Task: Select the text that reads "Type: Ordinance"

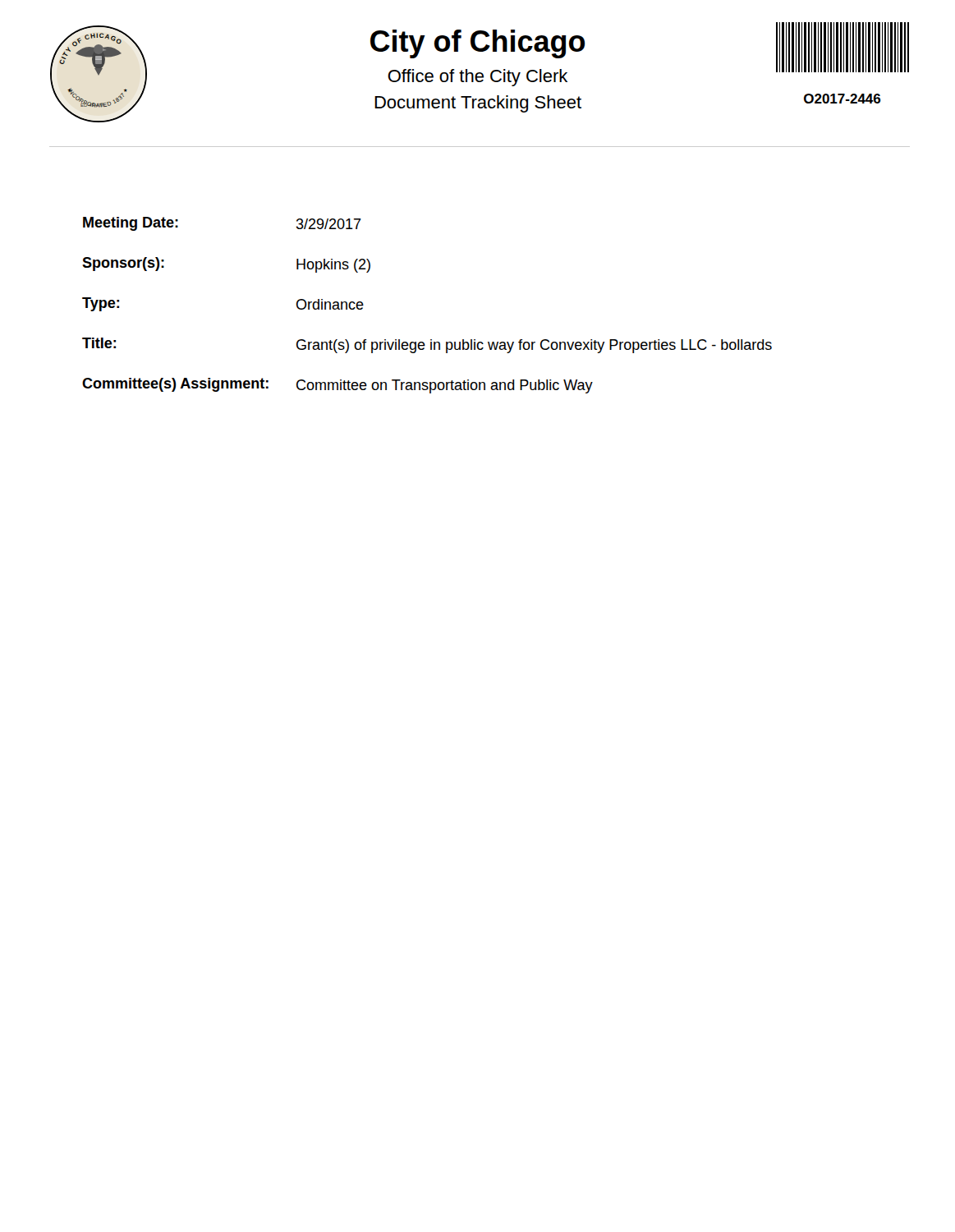Action: coord(101,304)
